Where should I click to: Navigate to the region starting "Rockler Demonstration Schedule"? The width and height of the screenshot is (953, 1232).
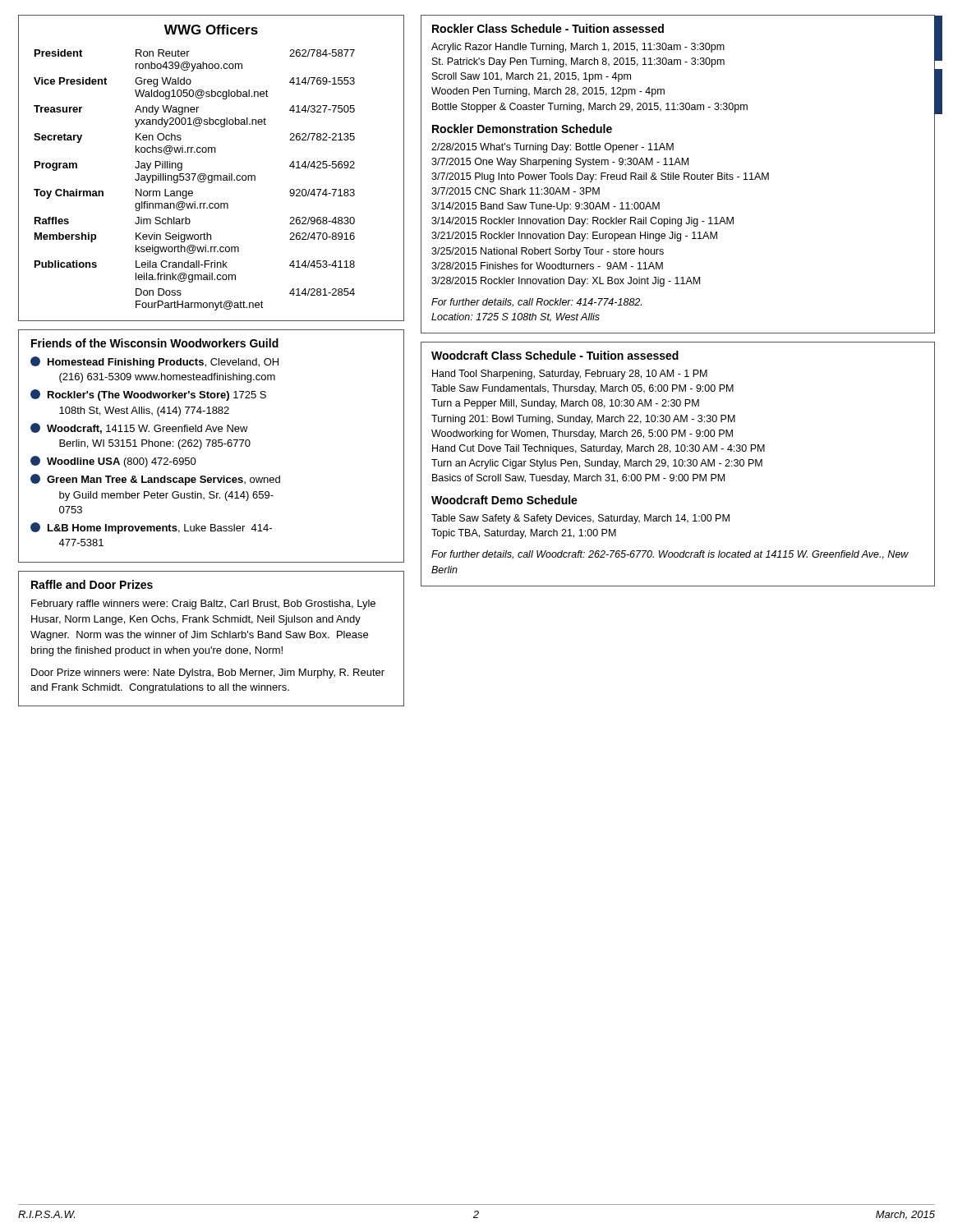tap(522, 129)
